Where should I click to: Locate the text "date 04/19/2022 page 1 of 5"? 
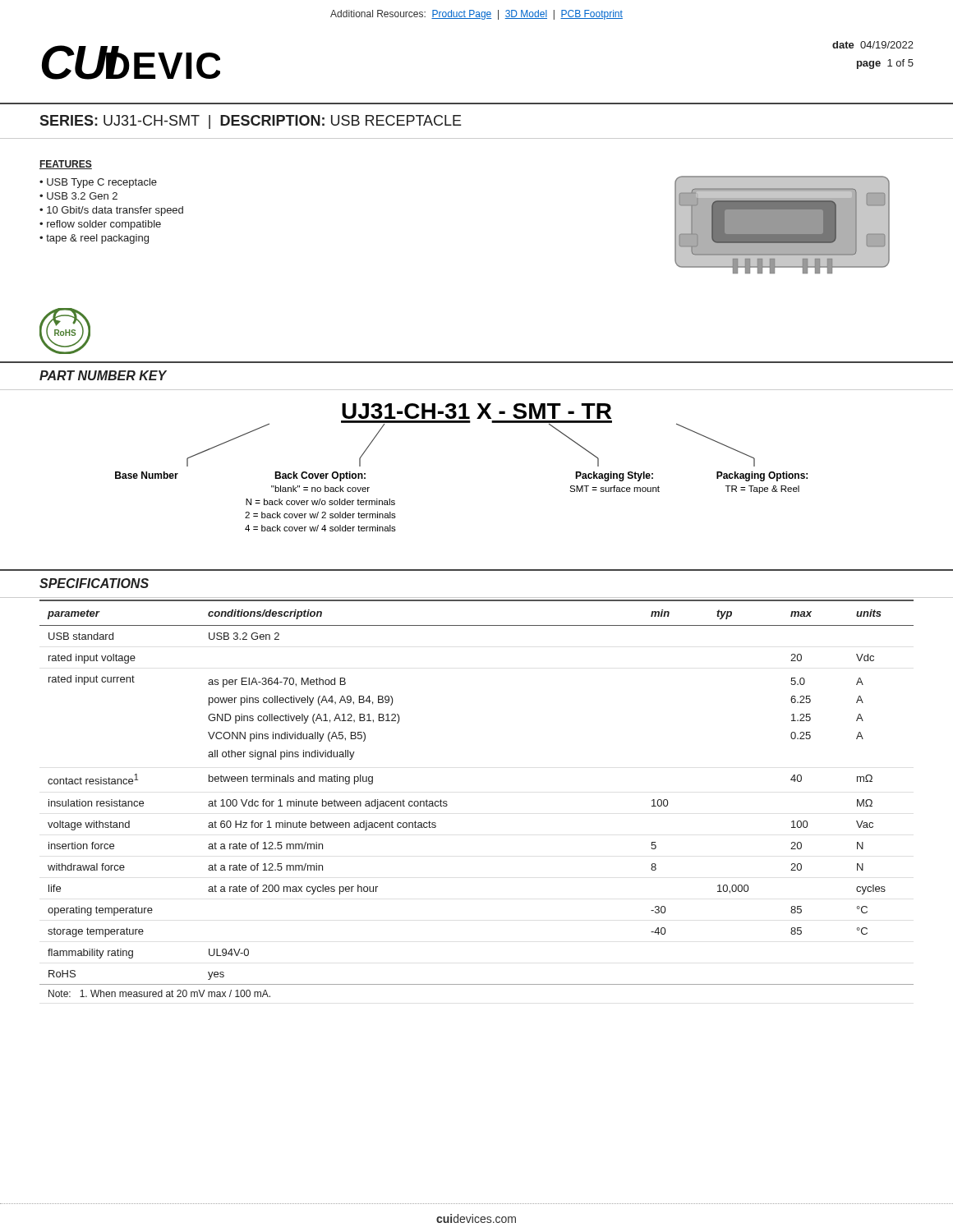coord(873,54)
